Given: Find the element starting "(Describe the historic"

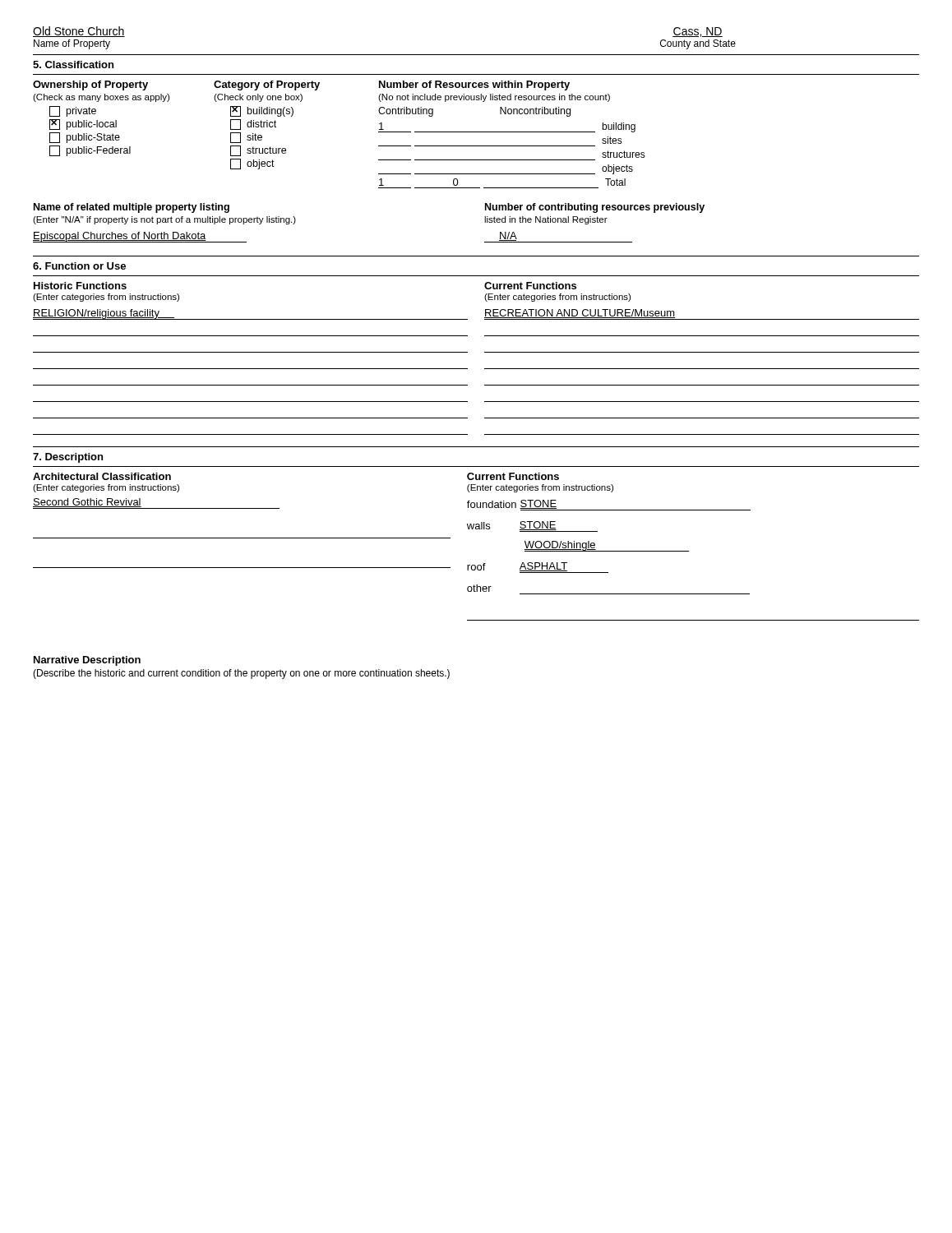Looking at the screenshot, I should click(242, 673).
